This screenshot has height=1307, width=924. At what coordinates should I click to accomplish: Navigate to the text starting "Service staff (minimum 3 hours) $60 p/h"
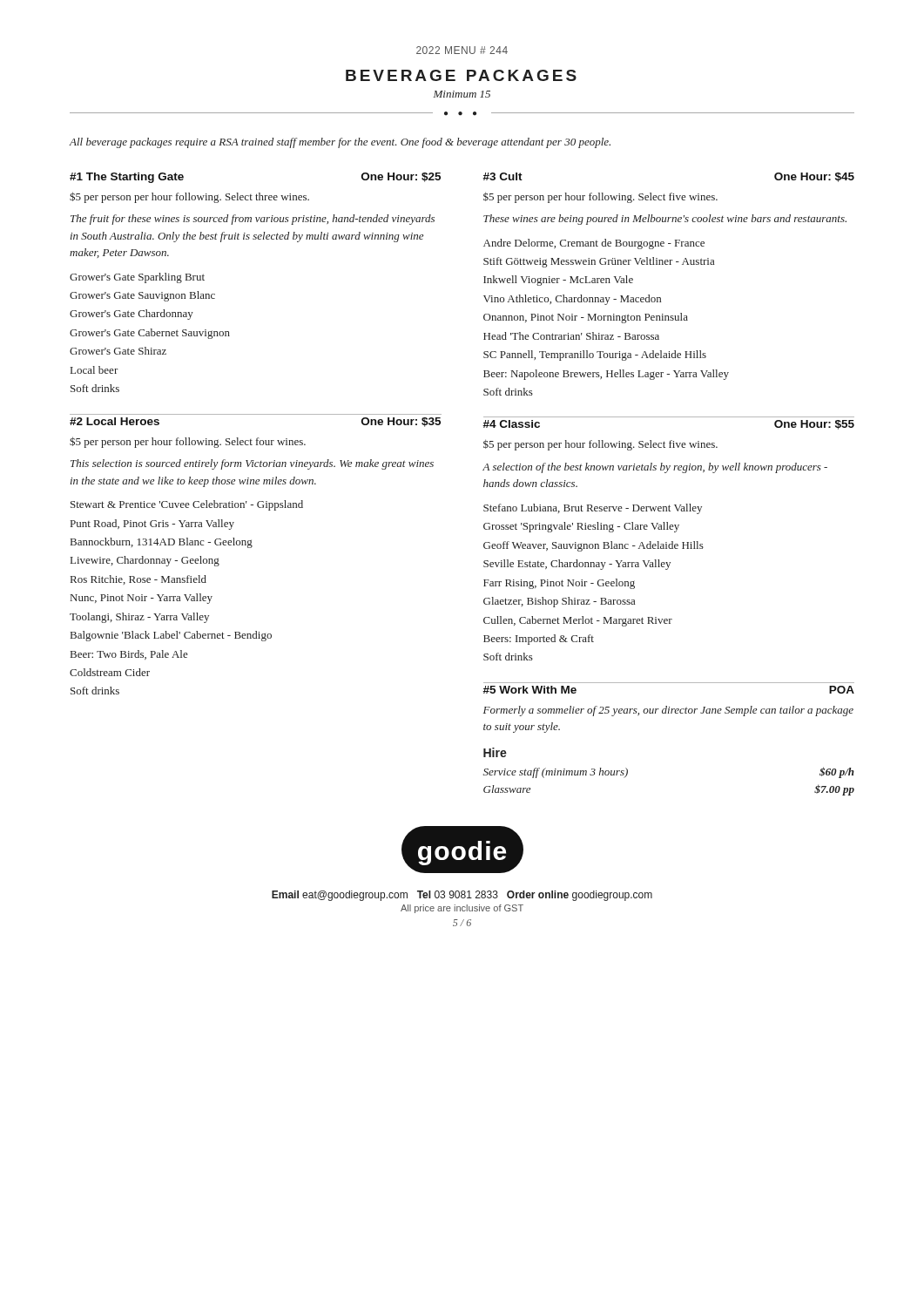point(558,772)
